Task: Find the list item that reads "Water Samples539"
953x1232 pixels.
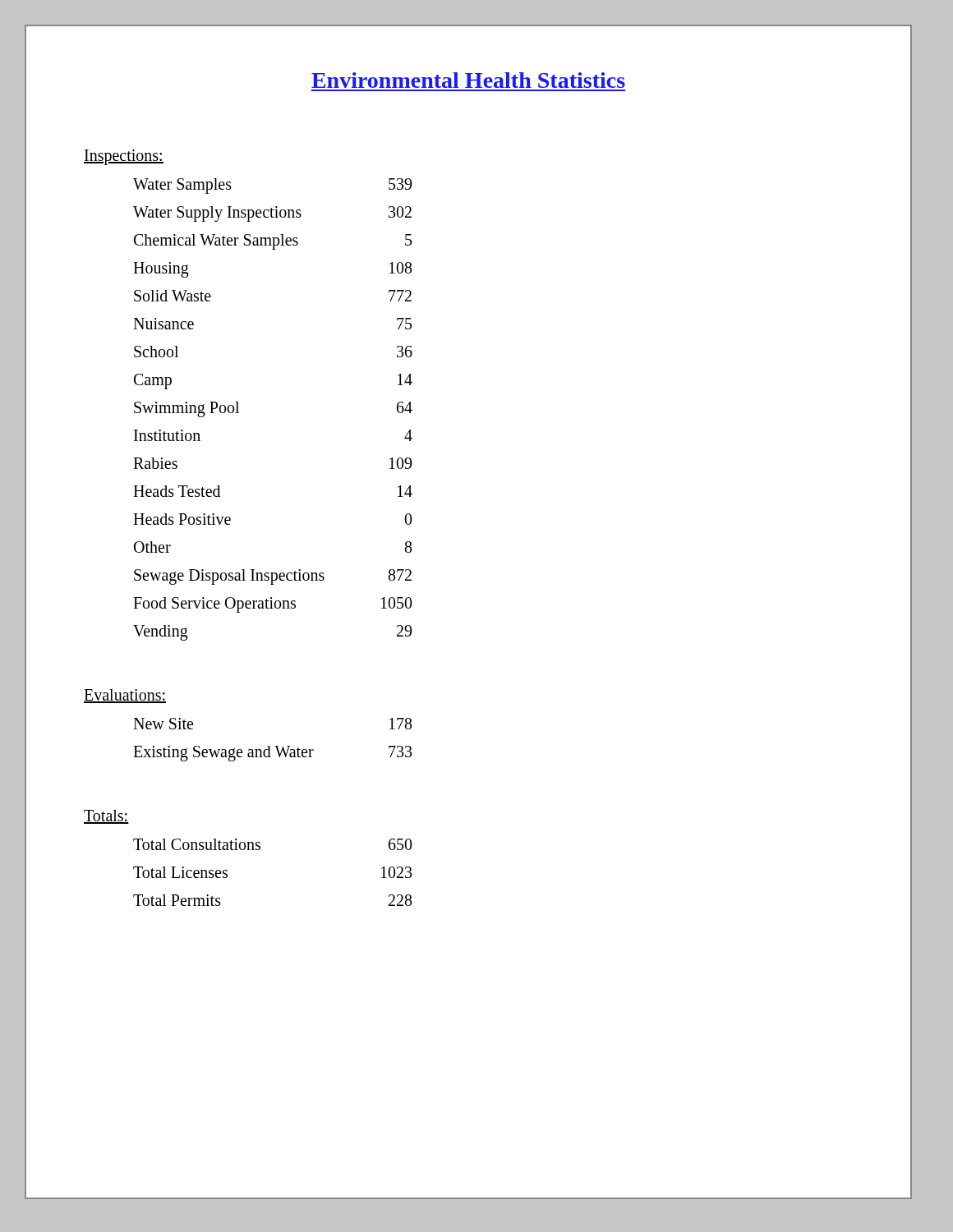Action: click(180, 184)
